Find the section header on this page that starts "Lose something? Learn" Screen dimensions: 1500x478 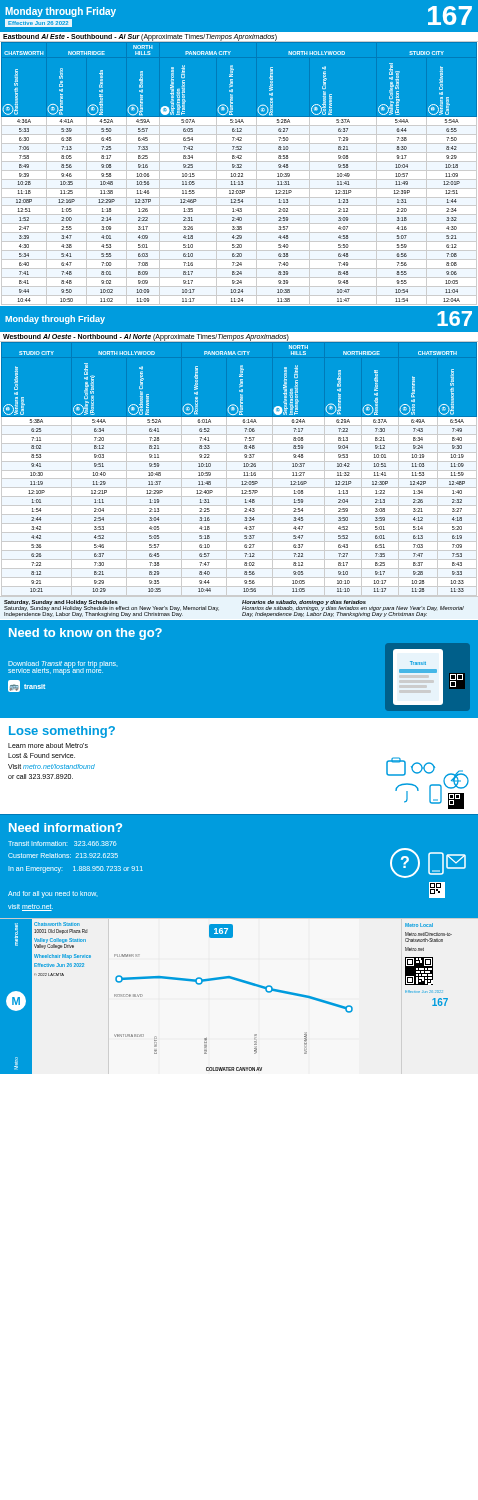[62, 732]
